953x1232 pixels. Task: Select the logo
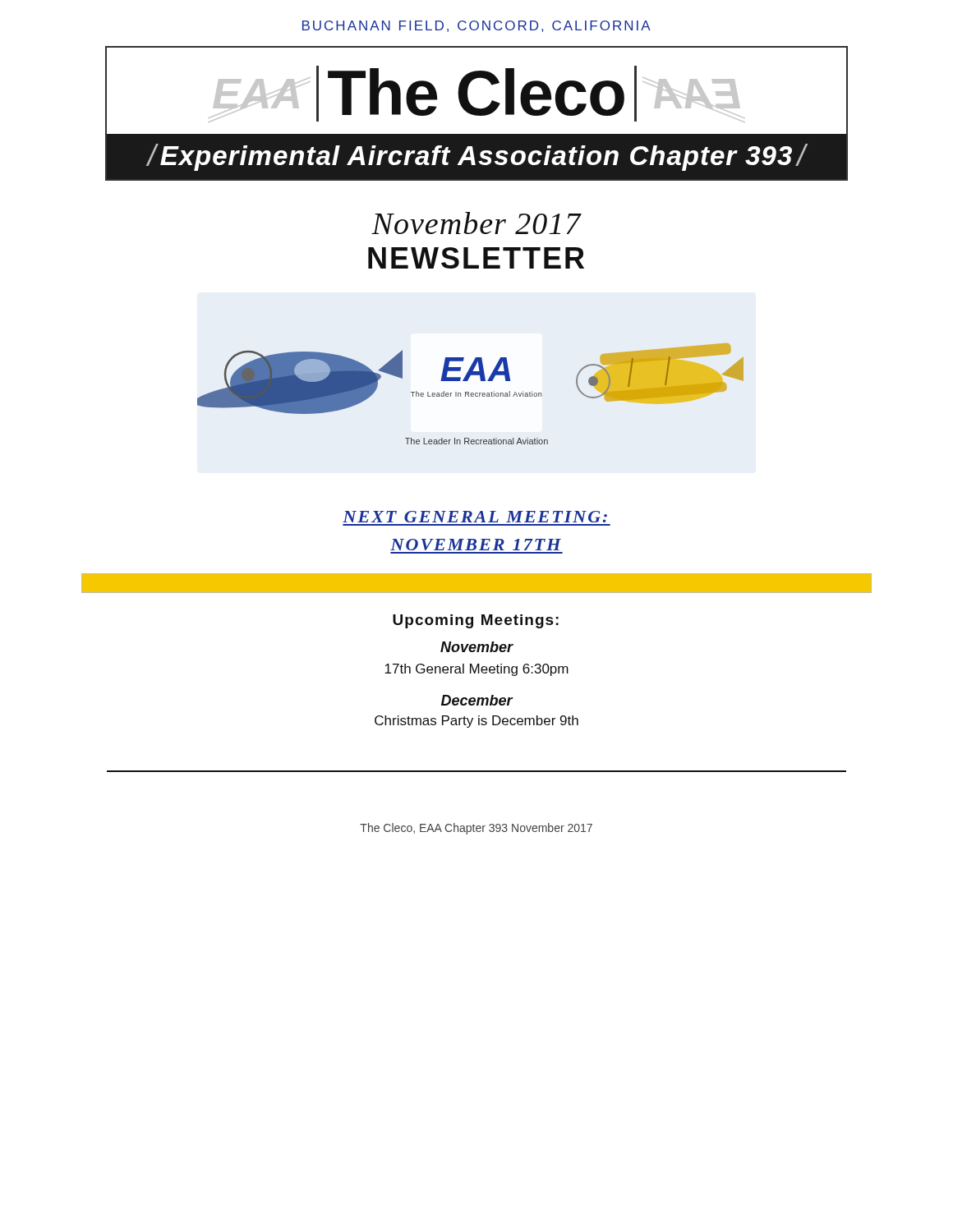coord(476,113)
